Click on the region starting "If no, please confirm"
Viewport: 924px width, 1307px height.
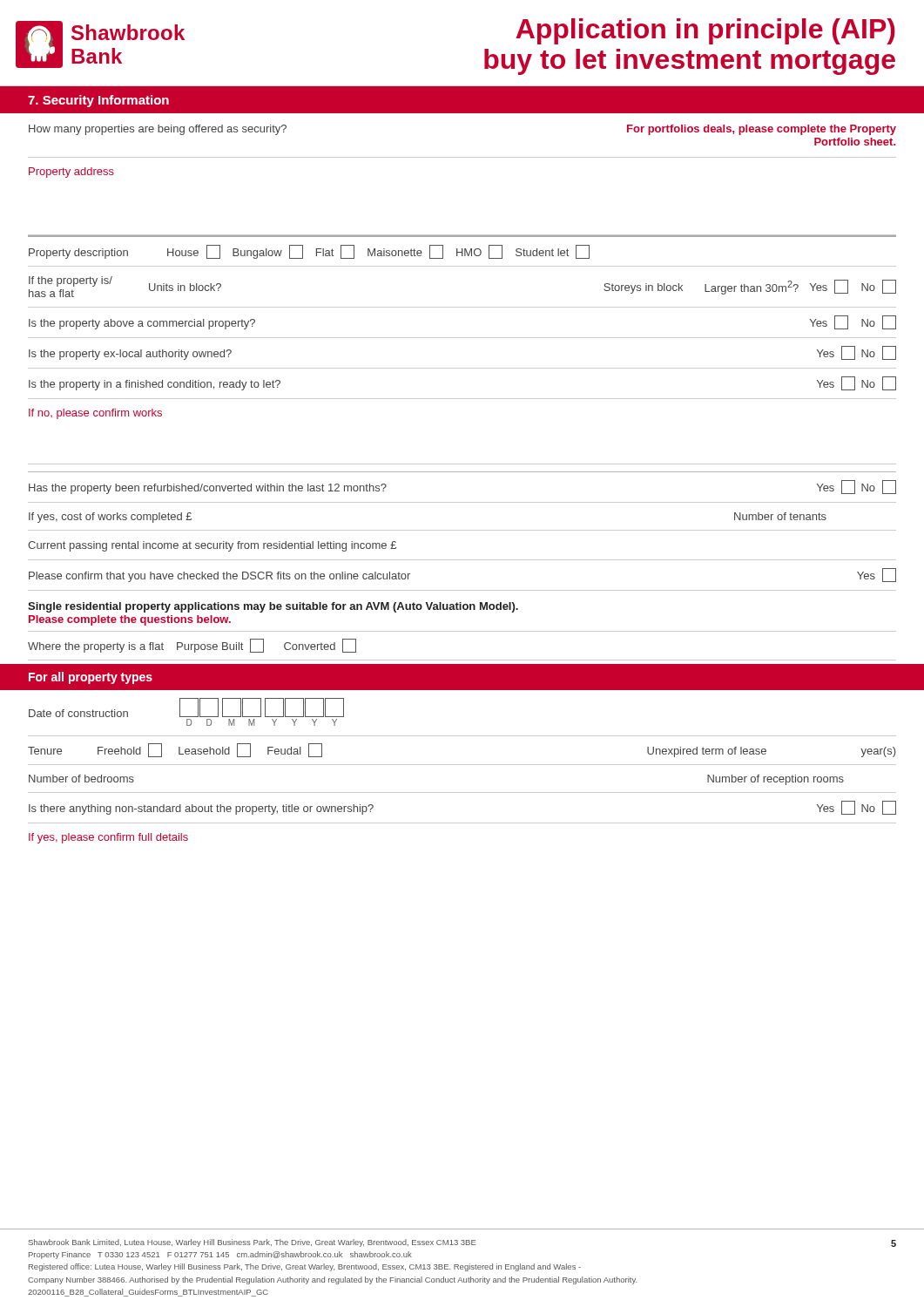[95, 413]
